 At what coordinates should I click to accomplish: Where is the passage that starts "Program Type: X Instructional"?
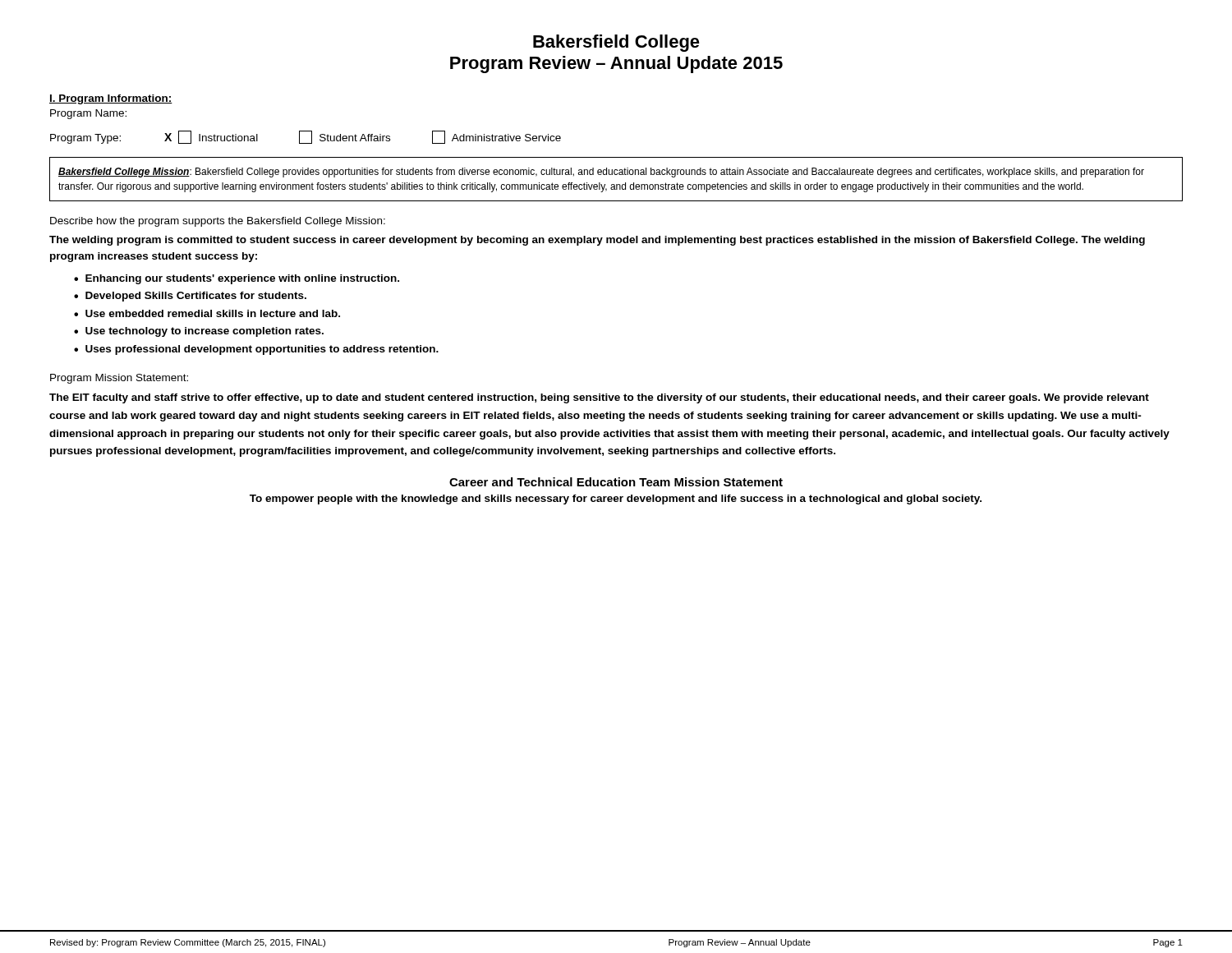(x=313, y=137)
